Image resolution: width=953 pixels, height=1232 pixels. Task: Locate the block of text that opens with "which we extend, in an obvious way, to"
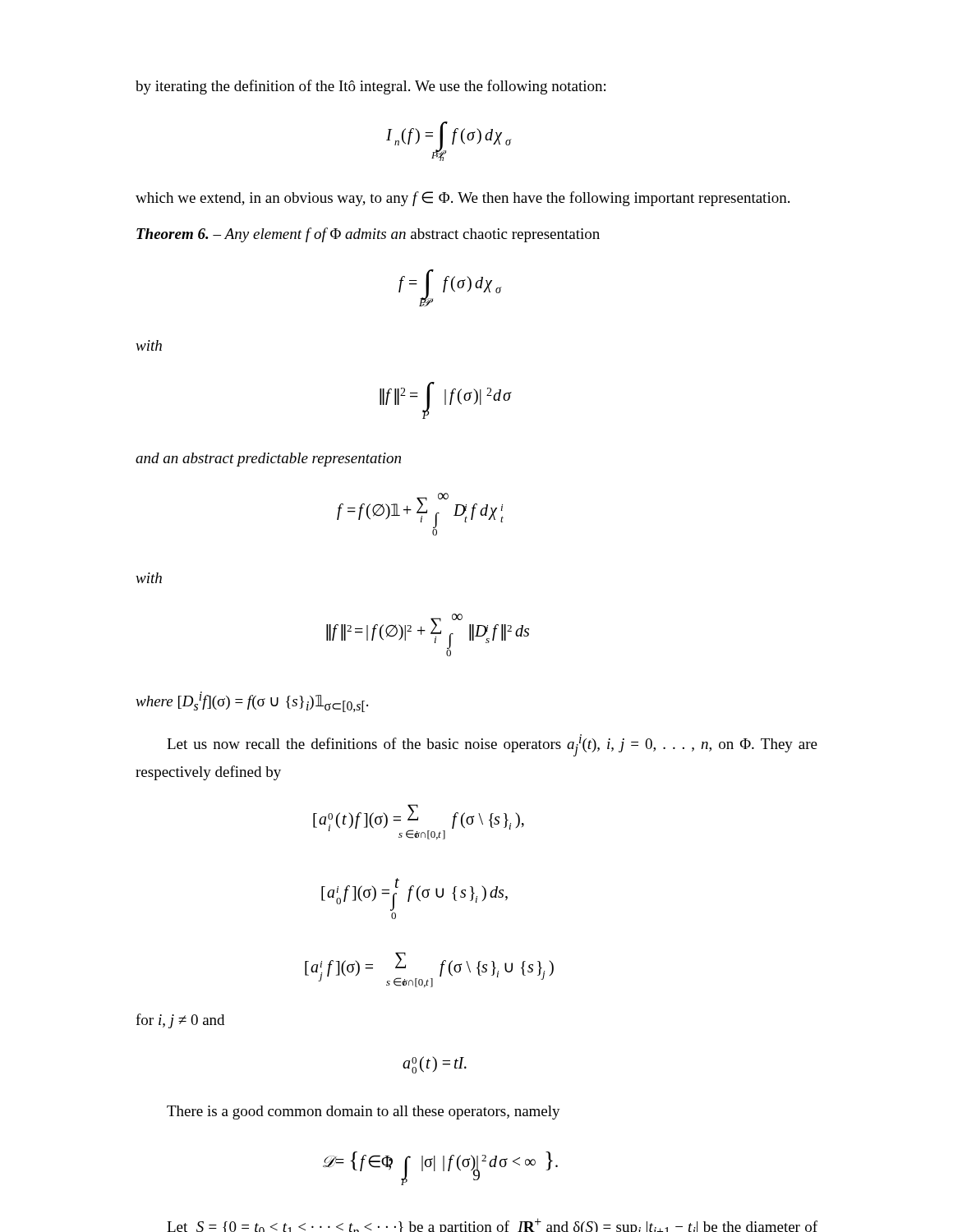[x=463, y=198]
